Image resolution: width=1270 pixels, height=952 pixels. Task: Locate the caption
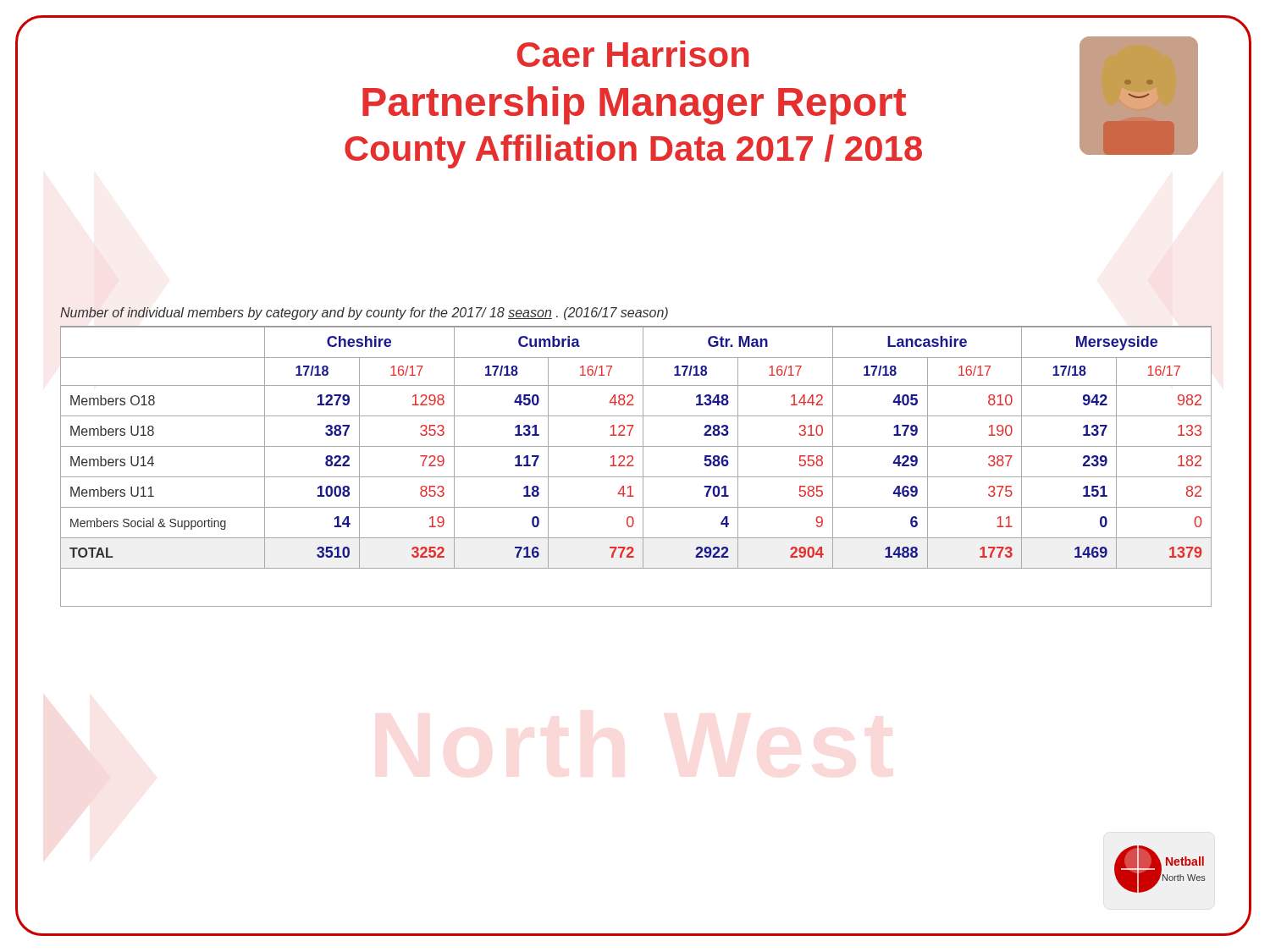(x=364, y=313)
